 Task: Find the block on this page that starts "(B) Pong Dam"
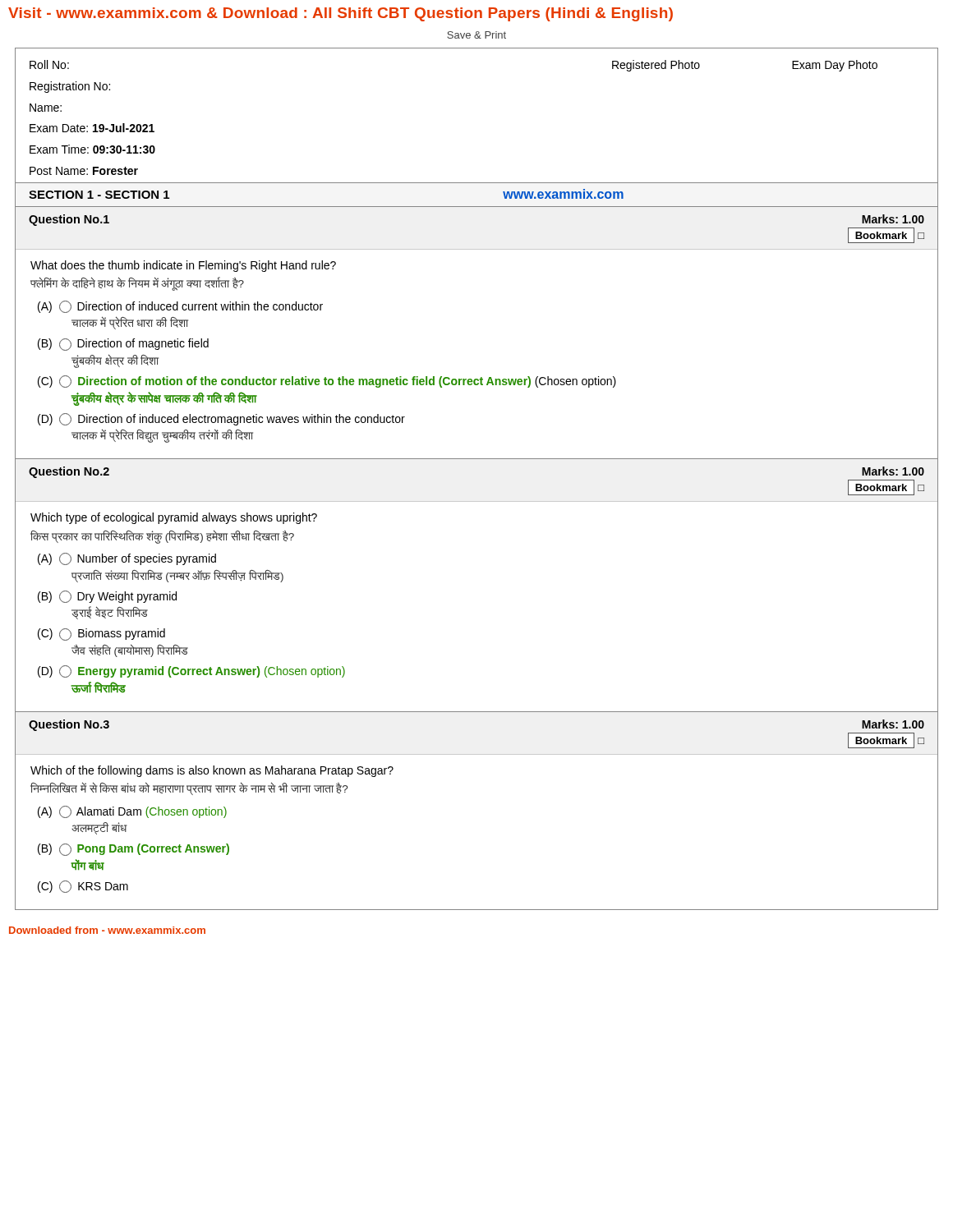134,850
